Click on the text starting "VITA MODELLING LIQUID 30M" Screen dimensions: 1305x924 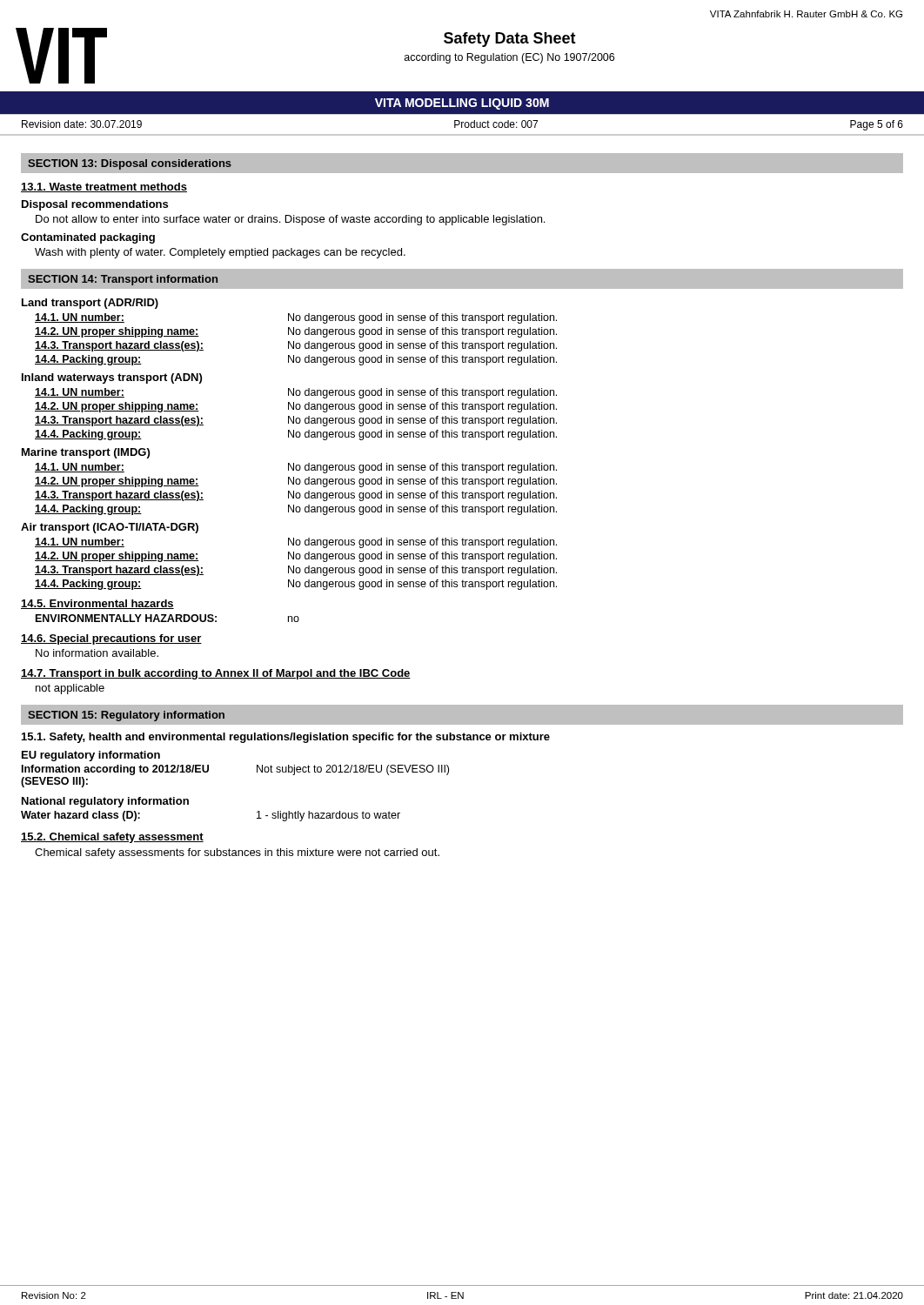pos(462,103)
